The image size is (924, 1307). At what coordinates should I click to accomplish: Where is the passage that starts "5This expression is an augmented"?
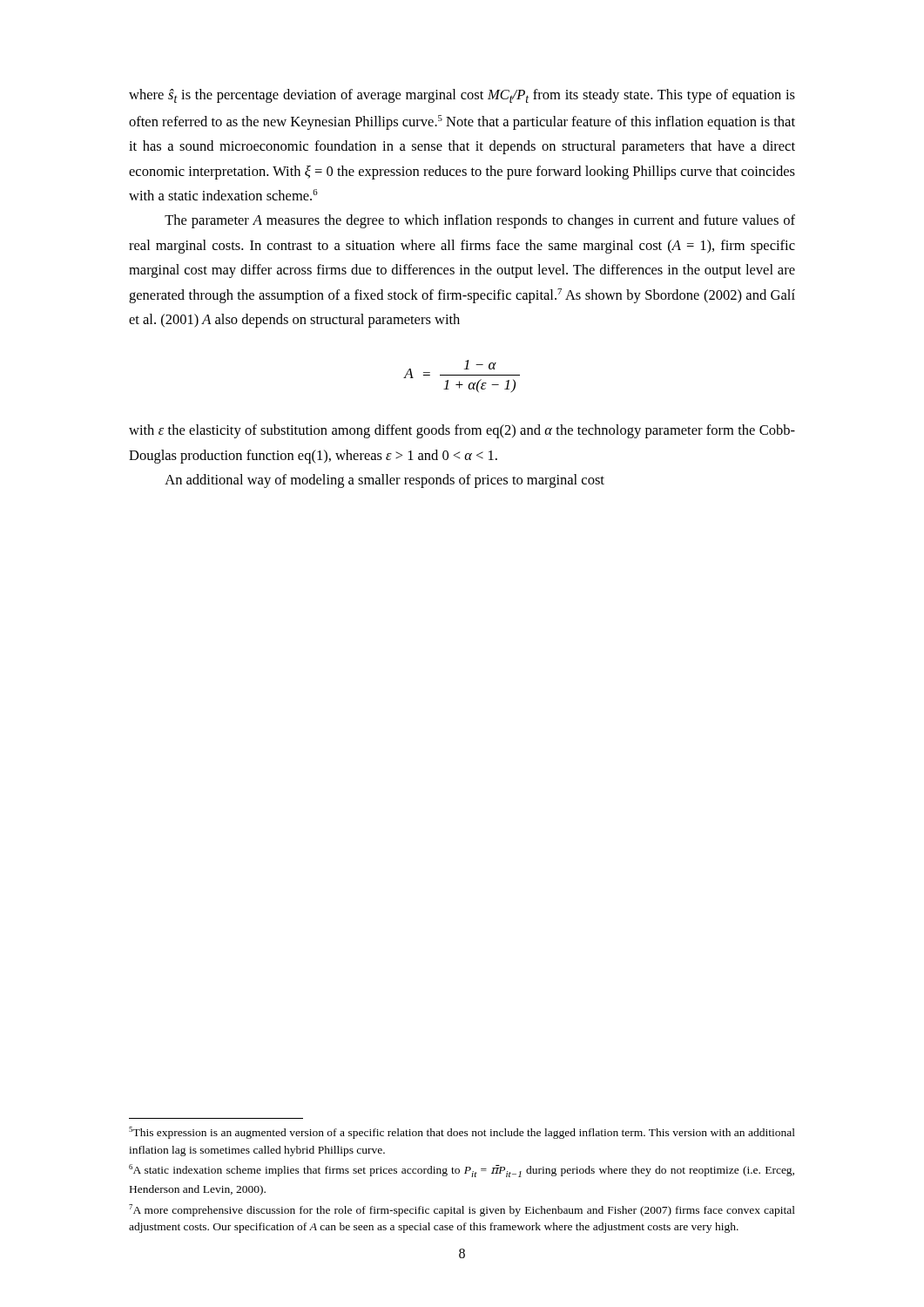tap(462, 1140)
